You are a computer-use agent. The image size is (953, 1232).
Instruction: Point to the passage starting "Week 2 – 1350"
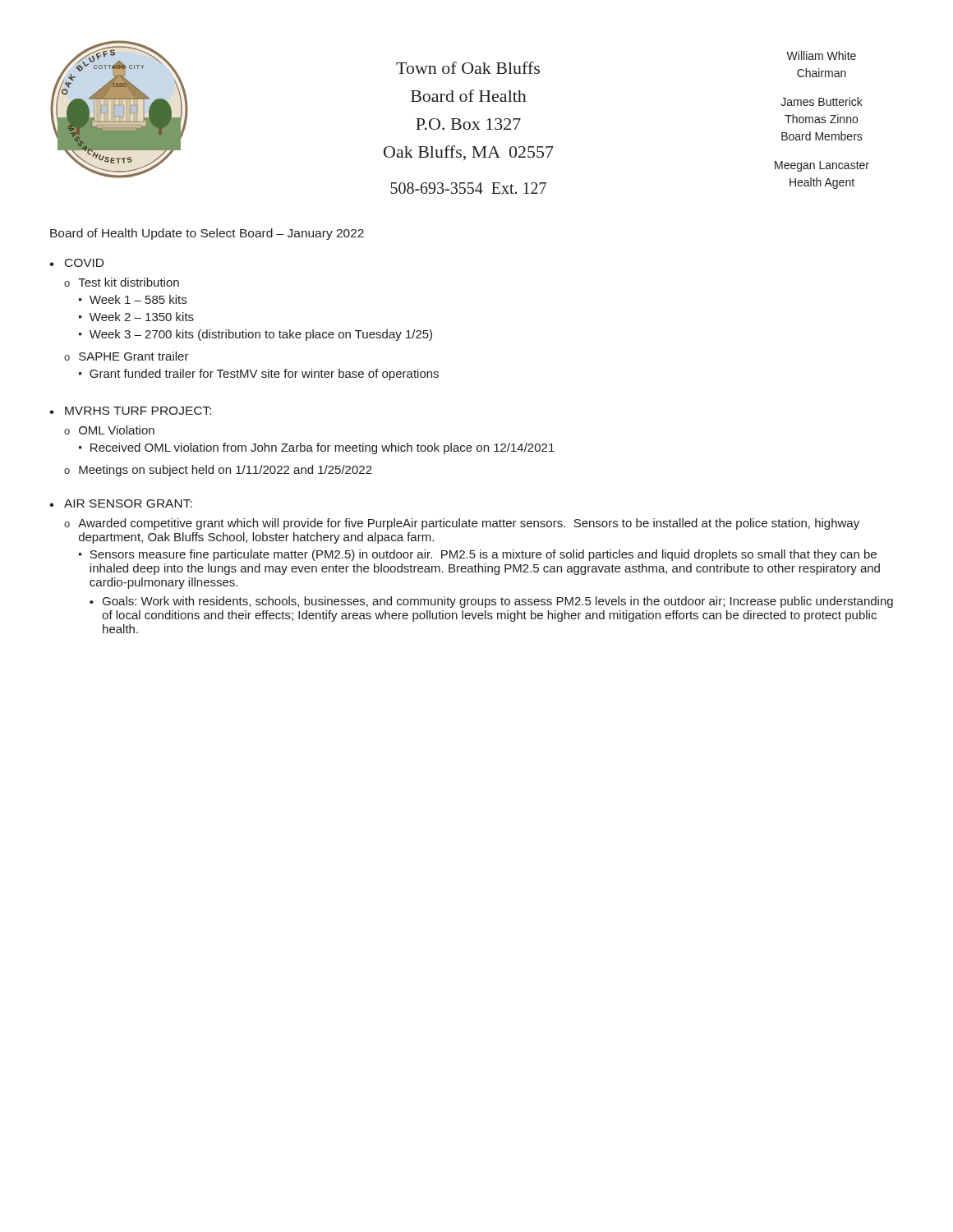pyautogui.click(x=142, y=317)
